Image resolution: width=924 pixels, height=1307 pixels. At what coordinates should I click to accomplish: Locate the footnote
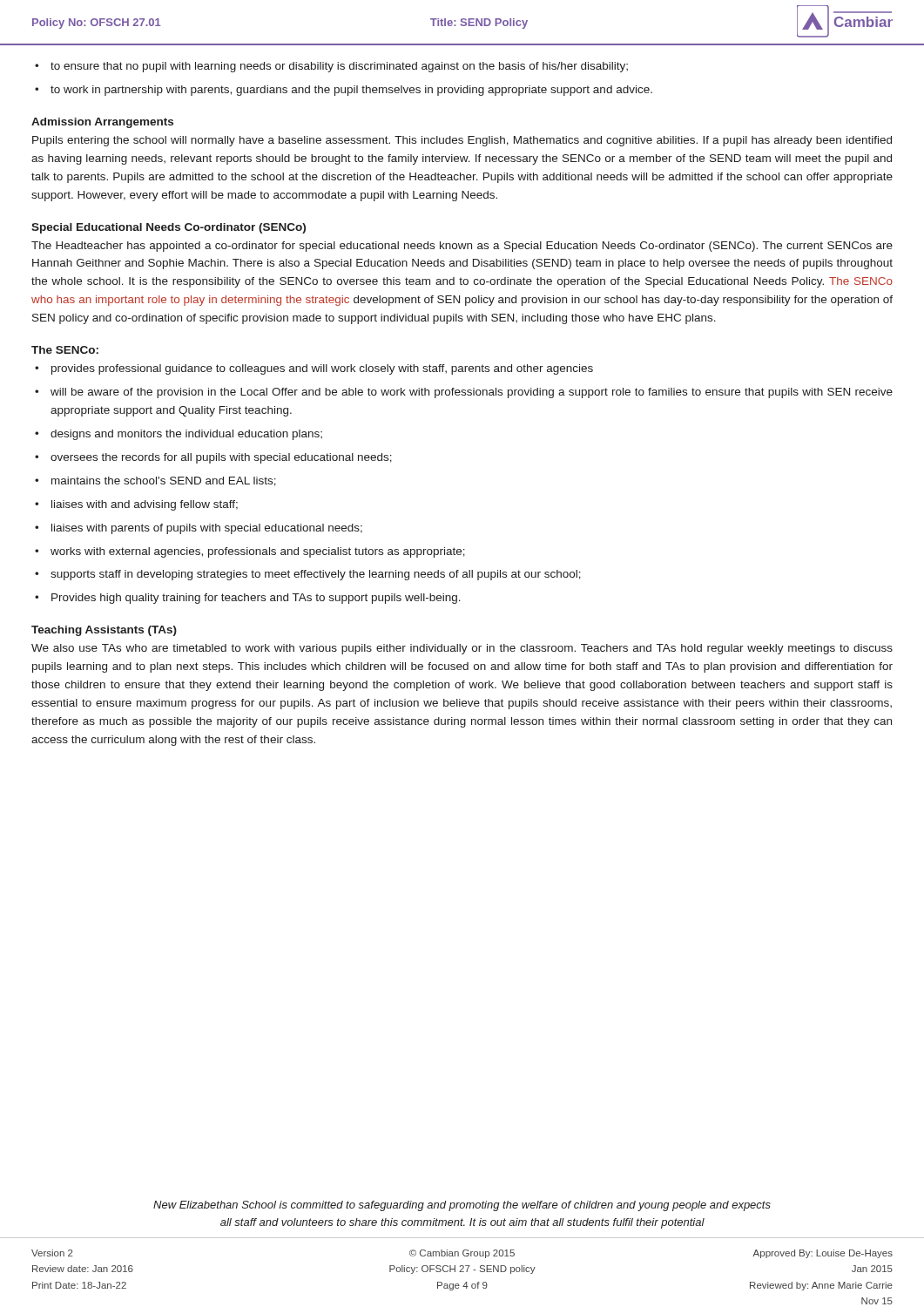tap(462, 1213)
